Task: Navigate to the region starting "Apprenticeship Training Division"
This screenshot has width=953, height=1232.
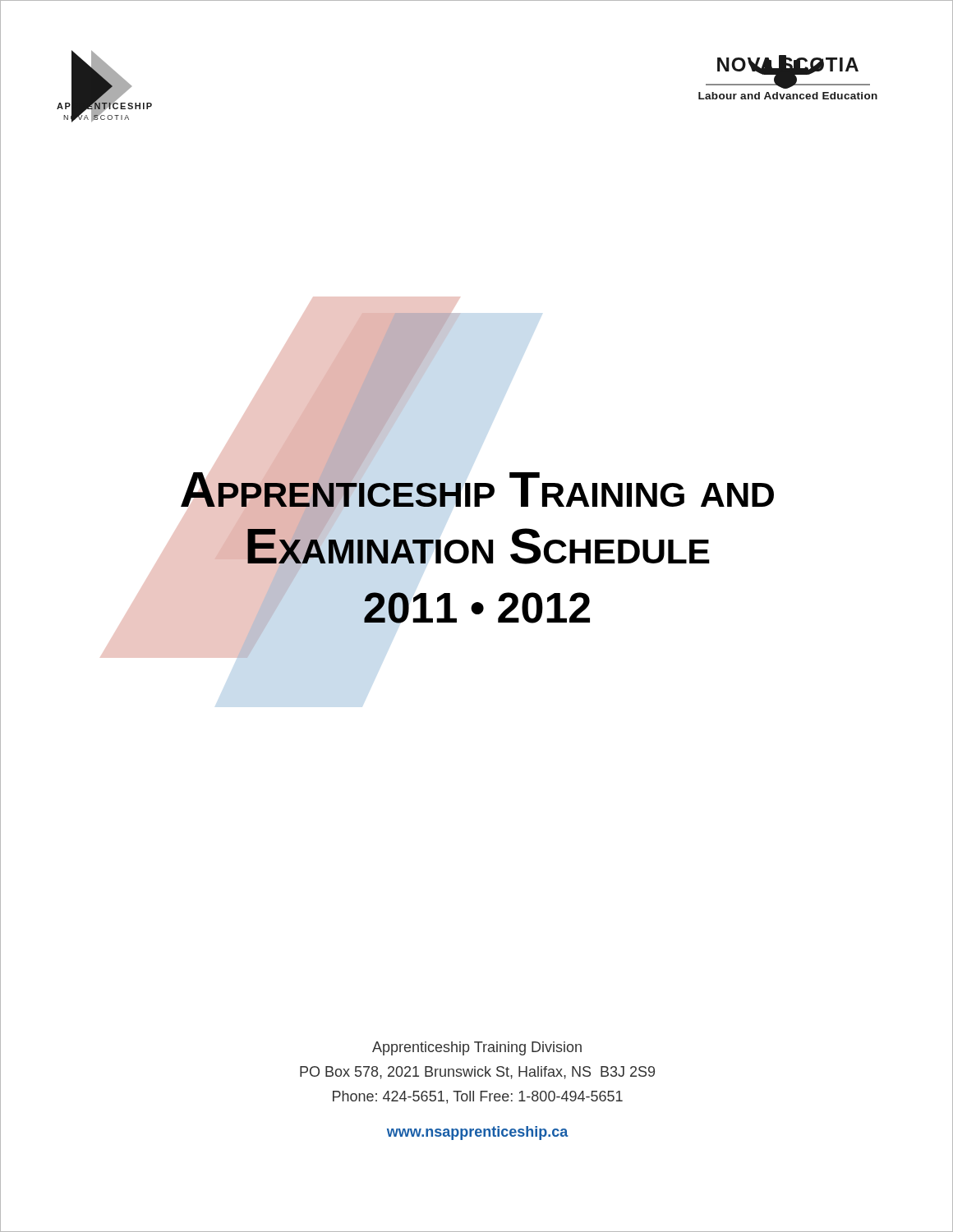Action: [x=477, y=1090]
